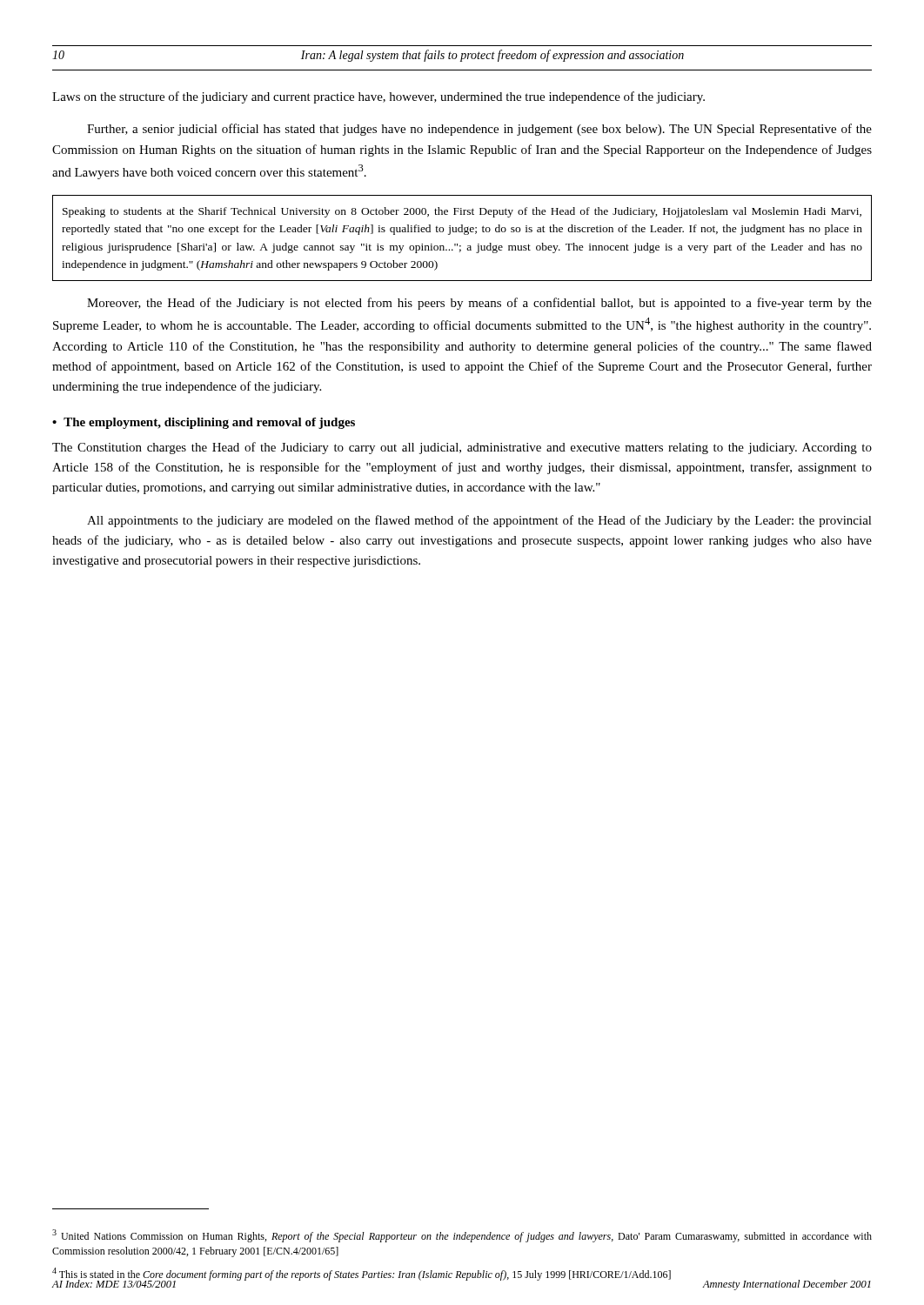The image size is (924, 1305).
Task: Point to the passage starting "All appointments to"
Action: coord(462,540)
